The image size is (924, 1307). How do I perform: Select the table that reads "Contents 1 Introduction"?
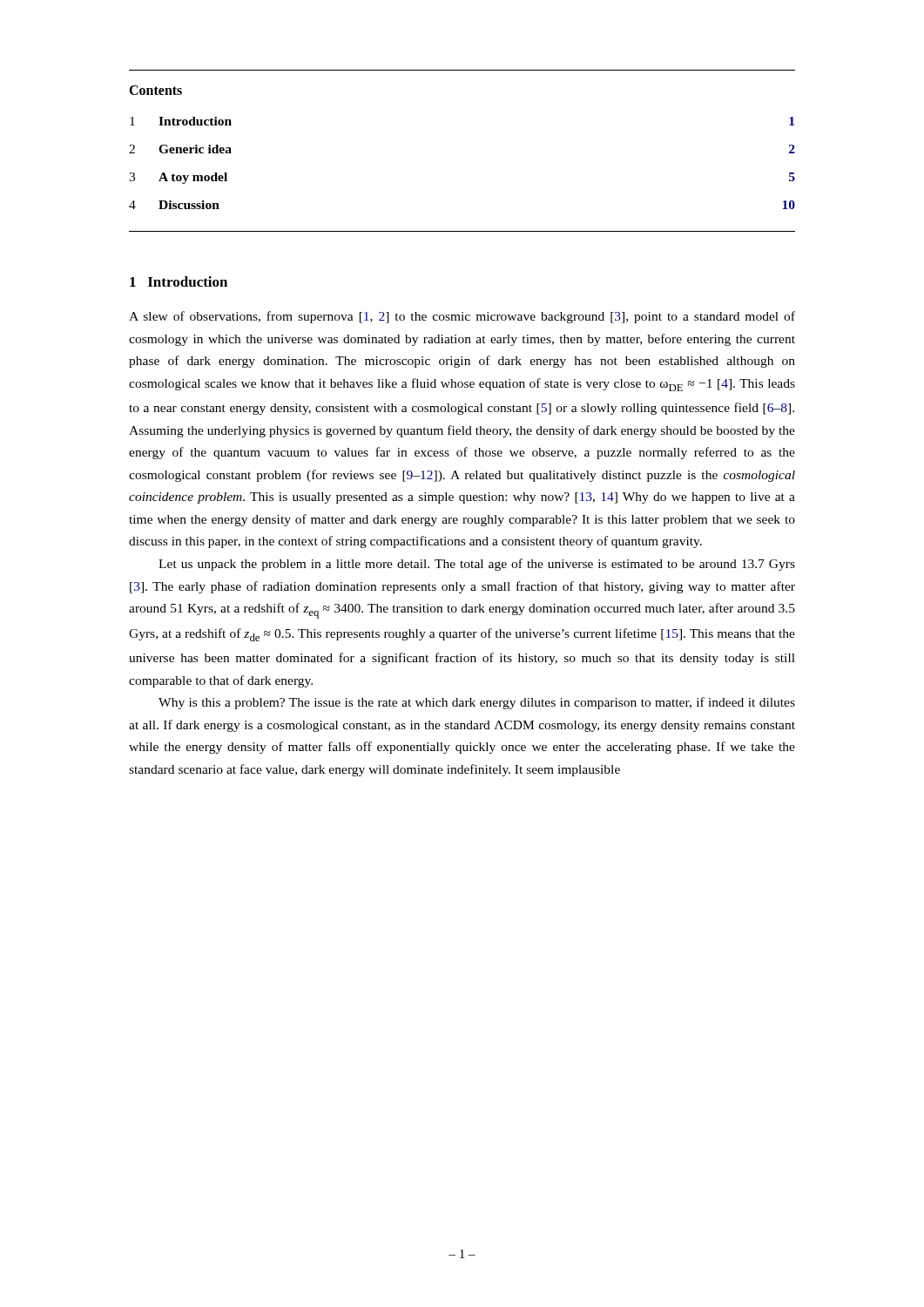(462, 151)
